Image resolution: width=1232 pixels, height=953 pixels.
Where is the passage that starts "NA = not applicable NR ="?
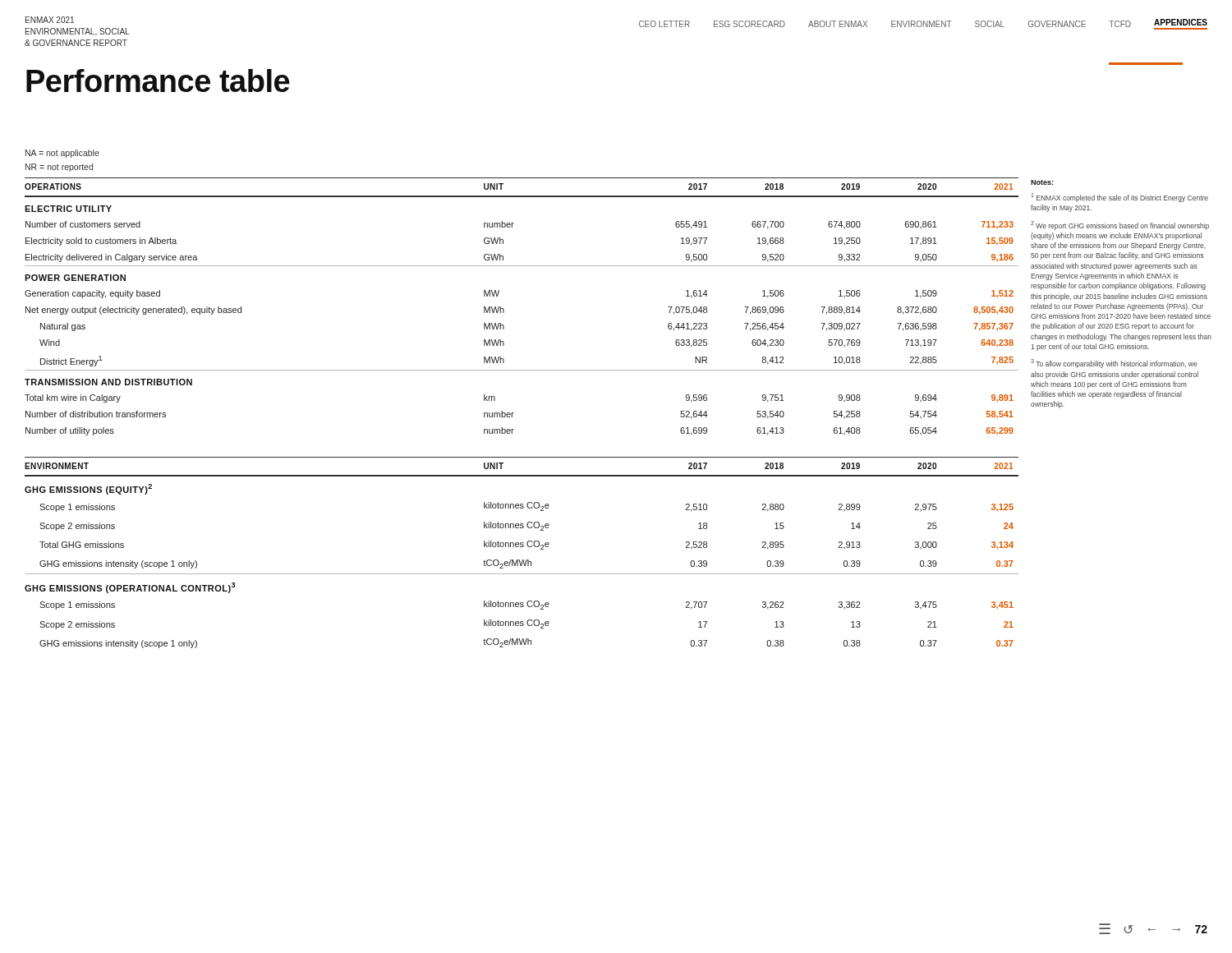[x=62, y=160]
